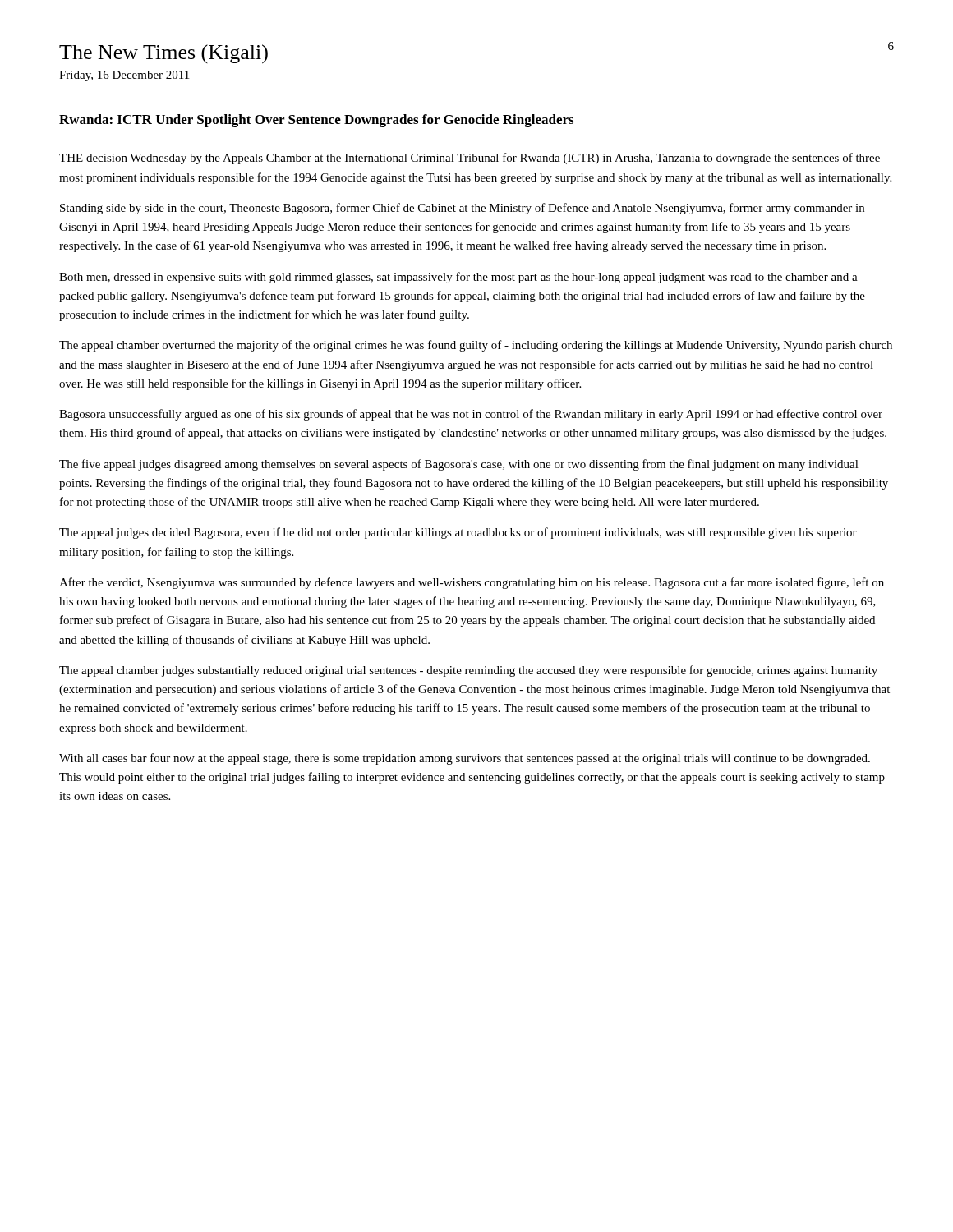Image resolution: width=953 pixels, height=1232 pixels.
Task: Locate the text block with the text "Standing side by side in"
Action: [x=476, y=227]
